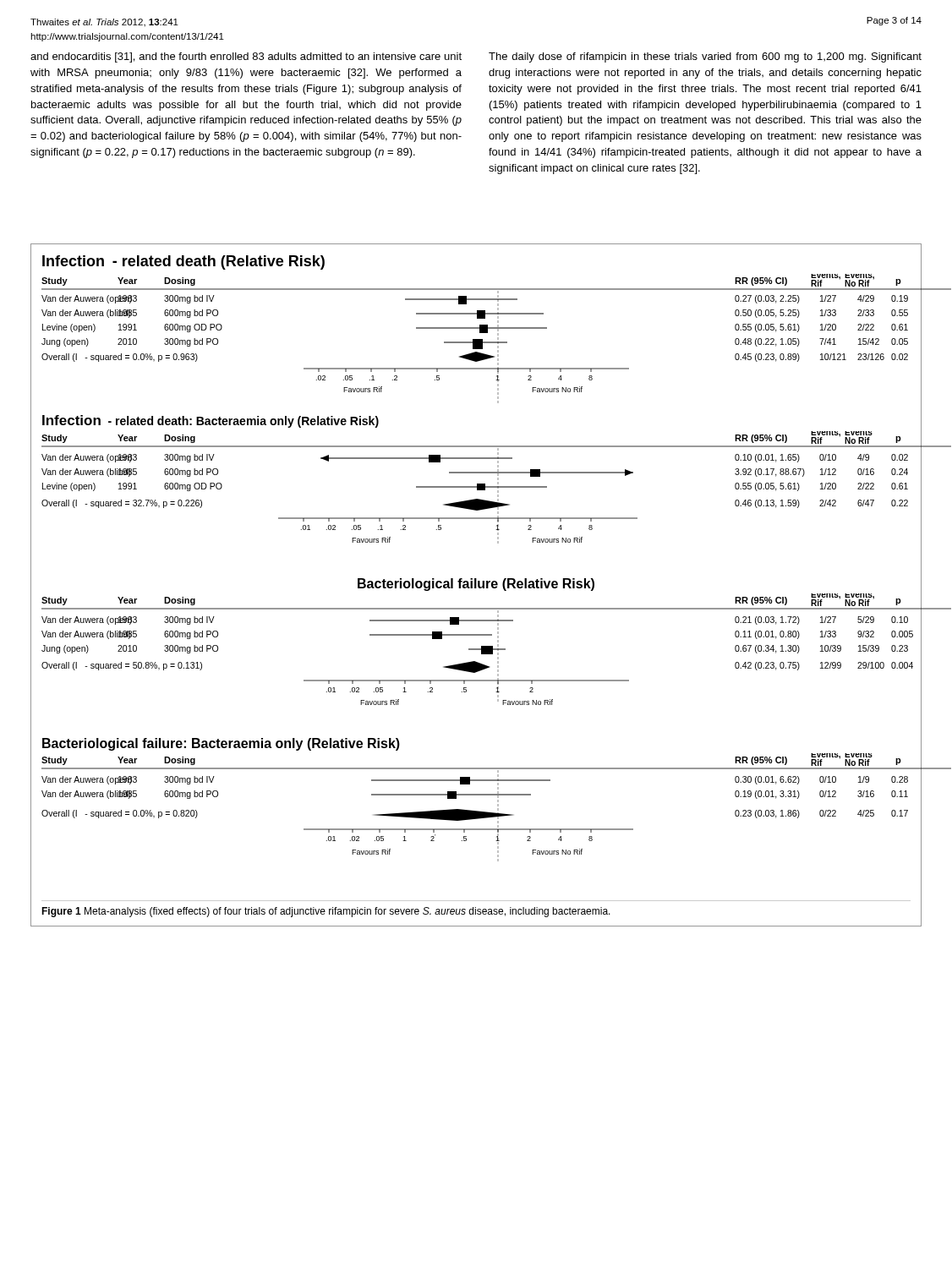Locate the block of text that opens with "and endocarditis [31], and the fourth enrolled 83"

coord(246,105)
